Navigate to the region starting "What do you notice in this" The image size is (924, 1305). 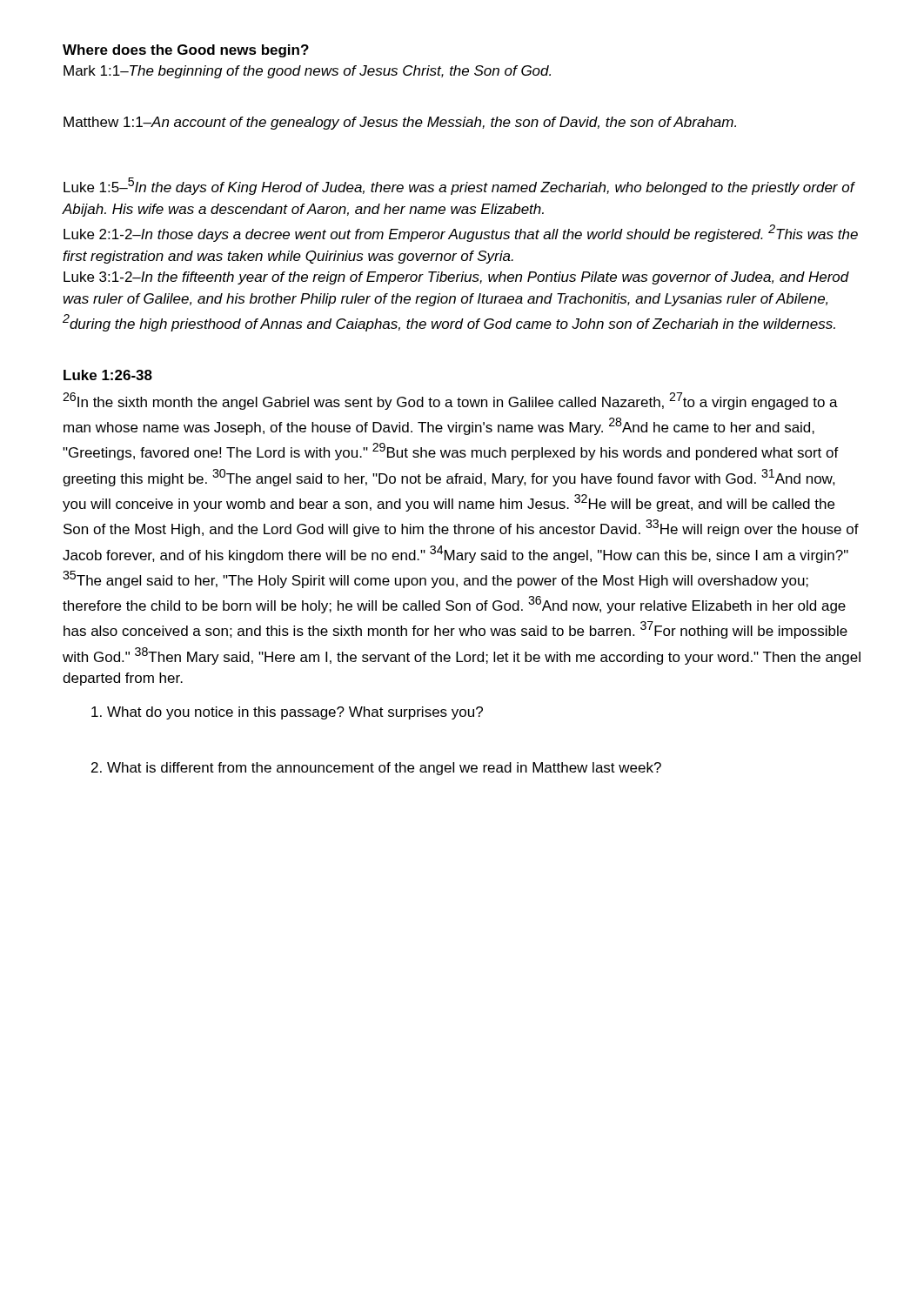[x=287, y=712]
